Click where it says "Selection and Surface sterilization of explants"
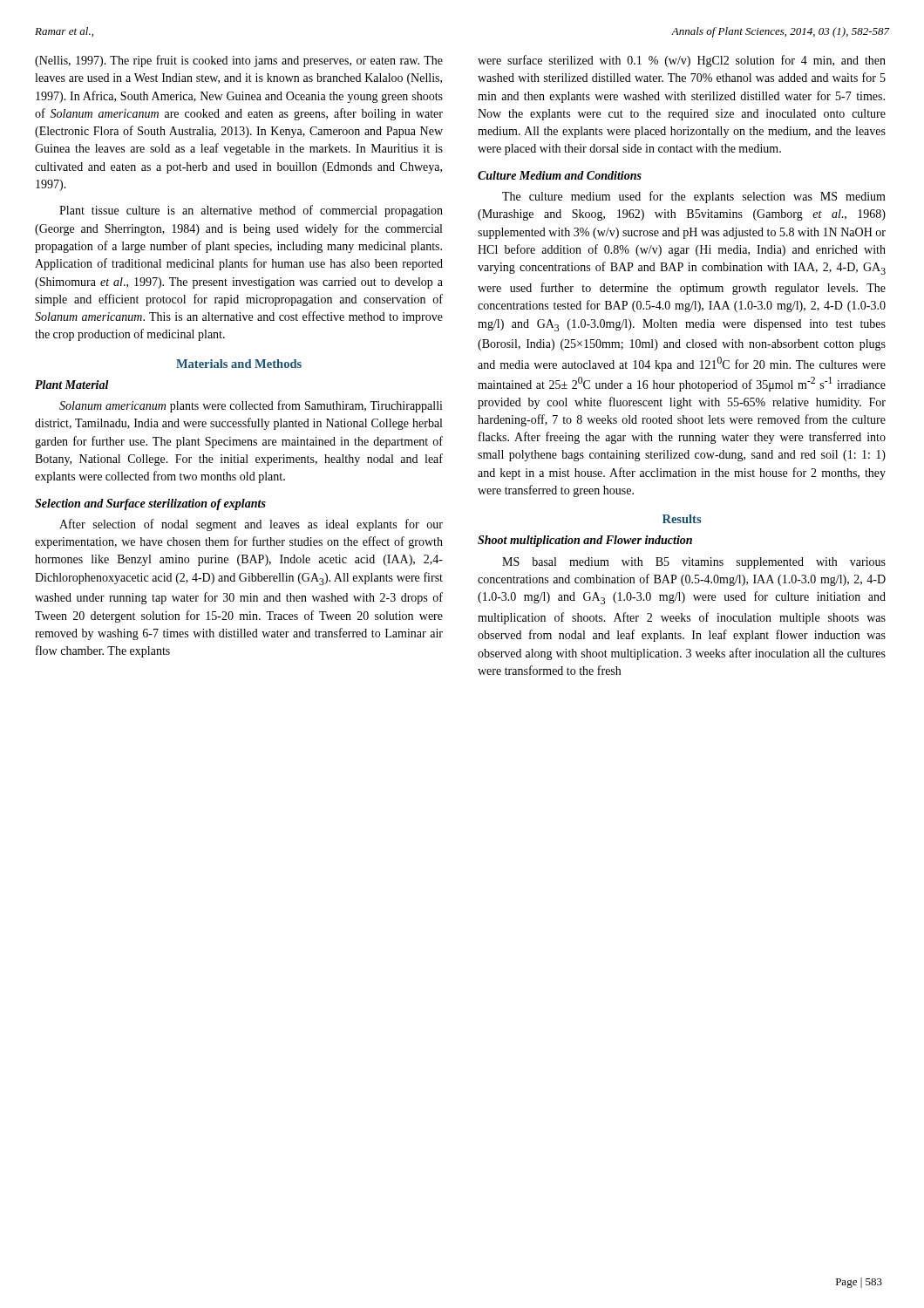Screen dimensions: 1308x924 [x=239, y=504]
